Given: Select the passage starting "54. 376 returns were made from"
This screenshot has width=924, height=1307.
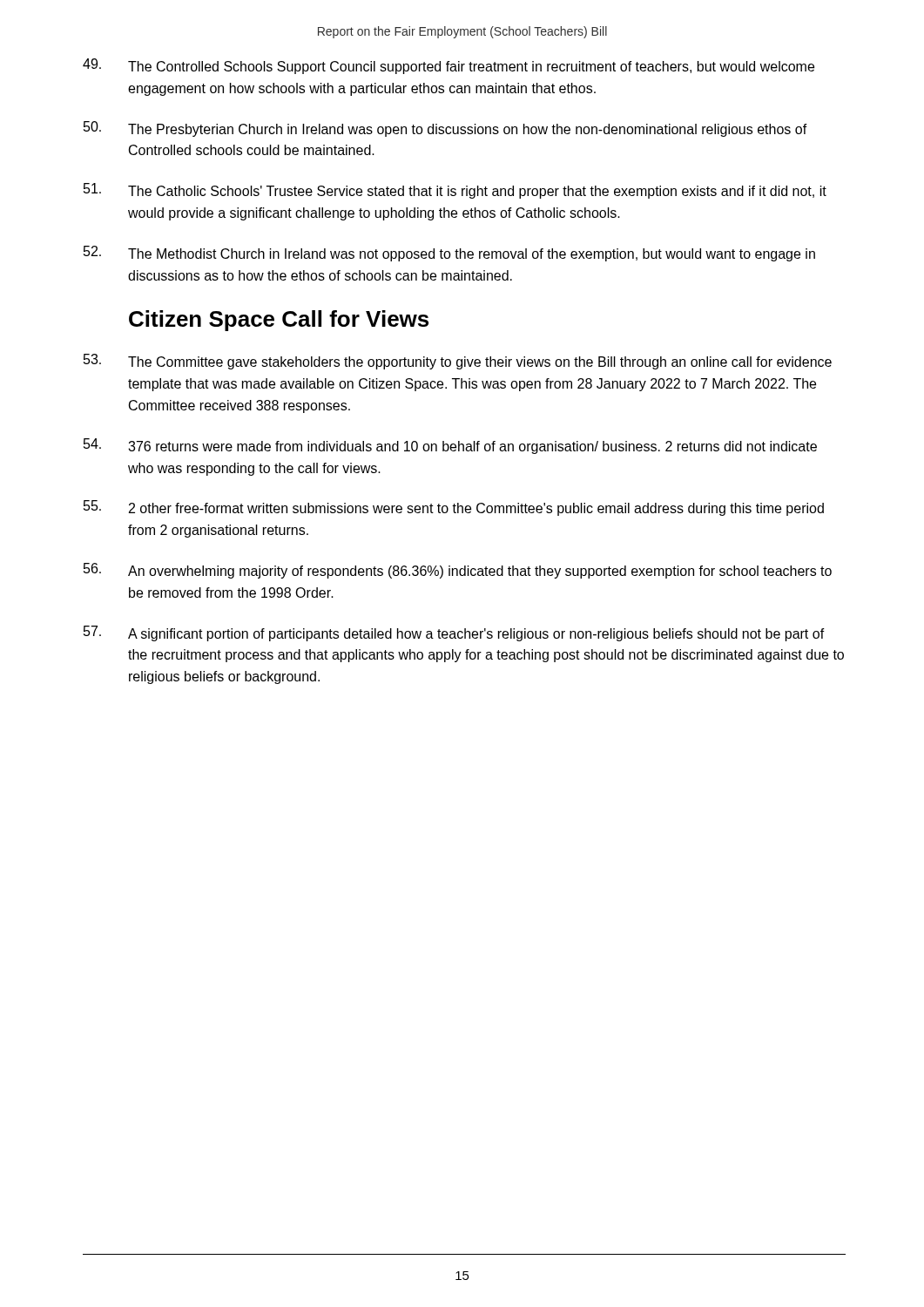Looking at the screenshot, I should [x=464, y=458].
